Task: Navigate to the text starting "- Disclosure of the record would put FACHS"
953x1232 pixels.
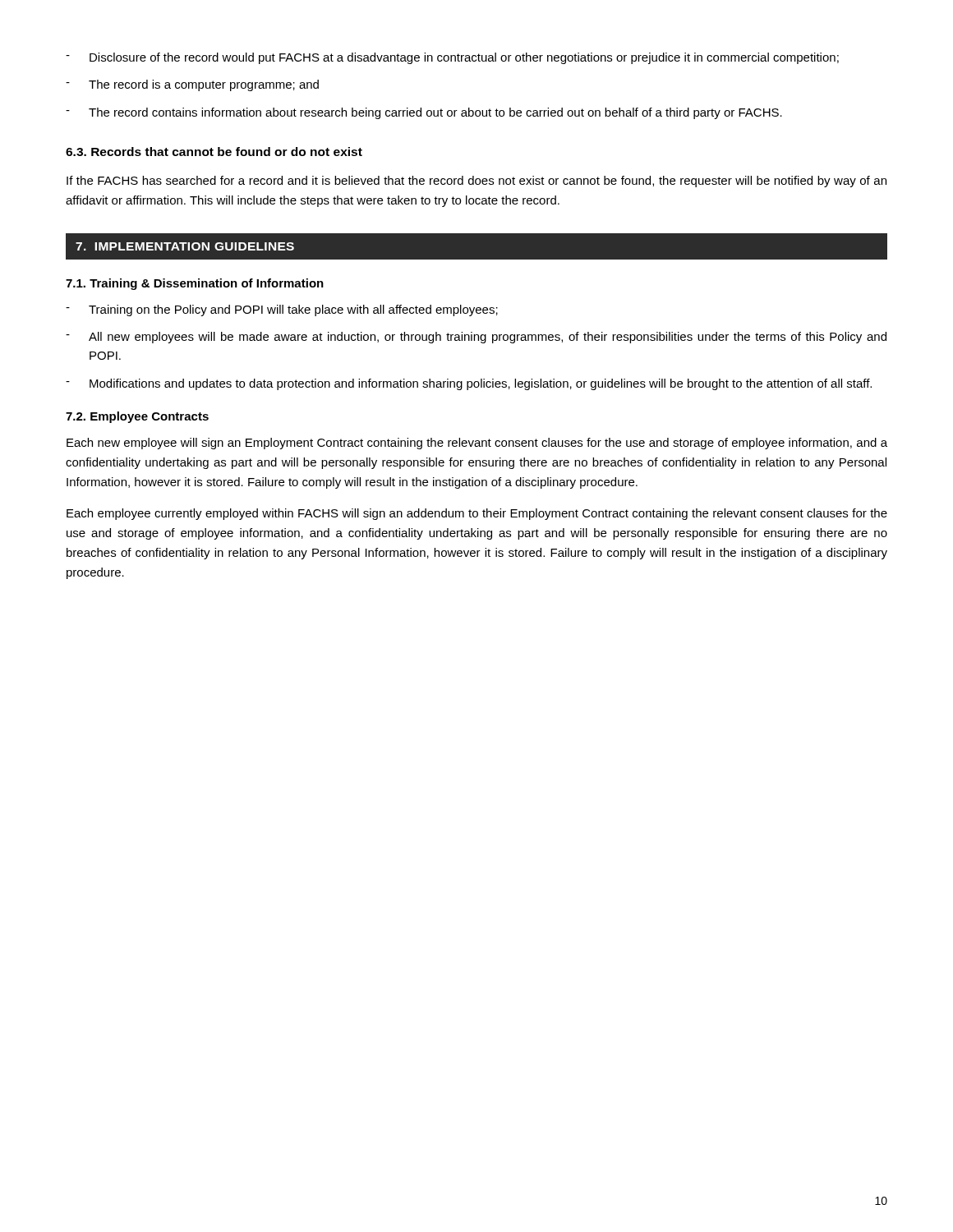Action: coord(453,57)
